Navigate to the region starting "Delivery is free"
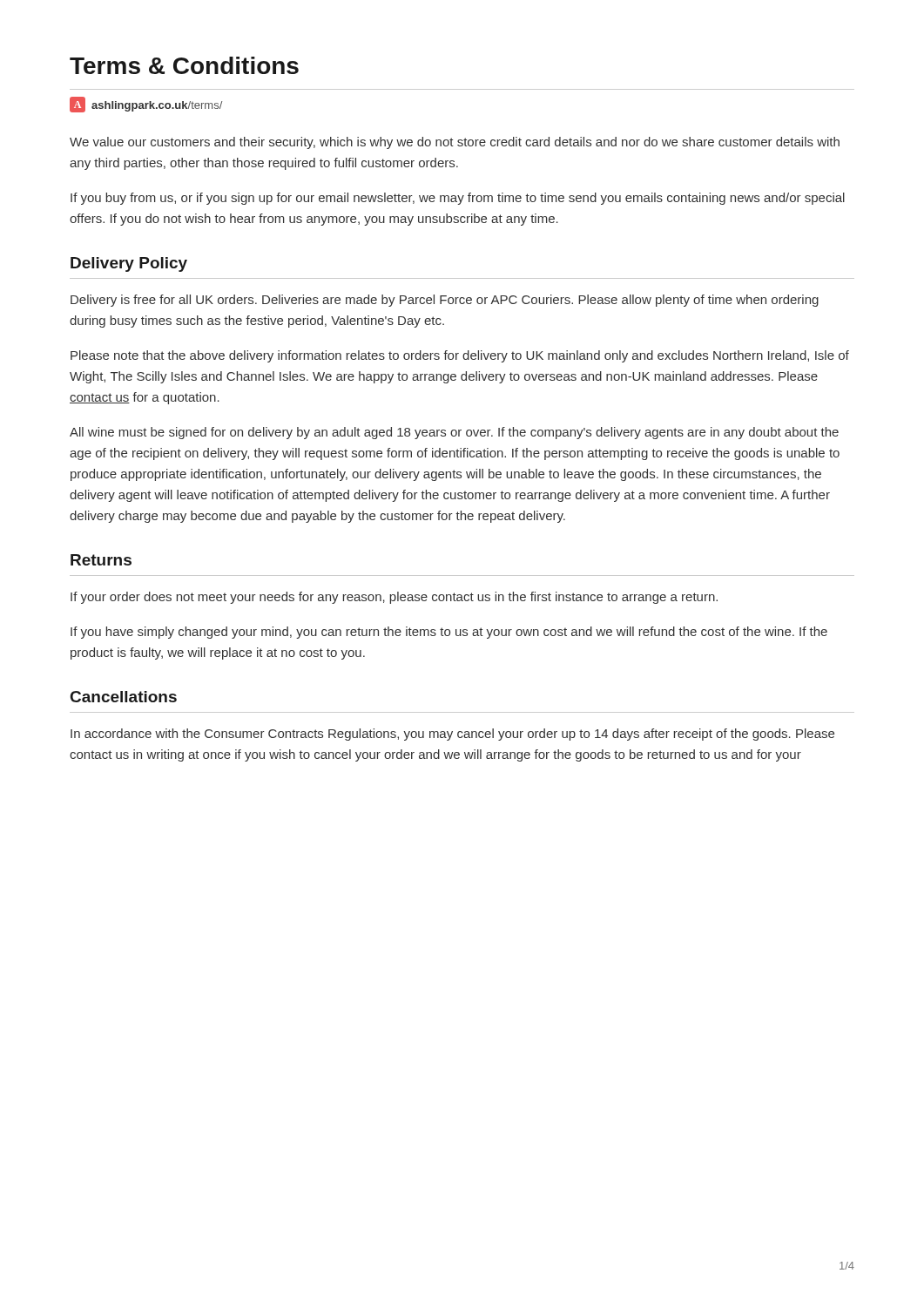 click(444, 310)
